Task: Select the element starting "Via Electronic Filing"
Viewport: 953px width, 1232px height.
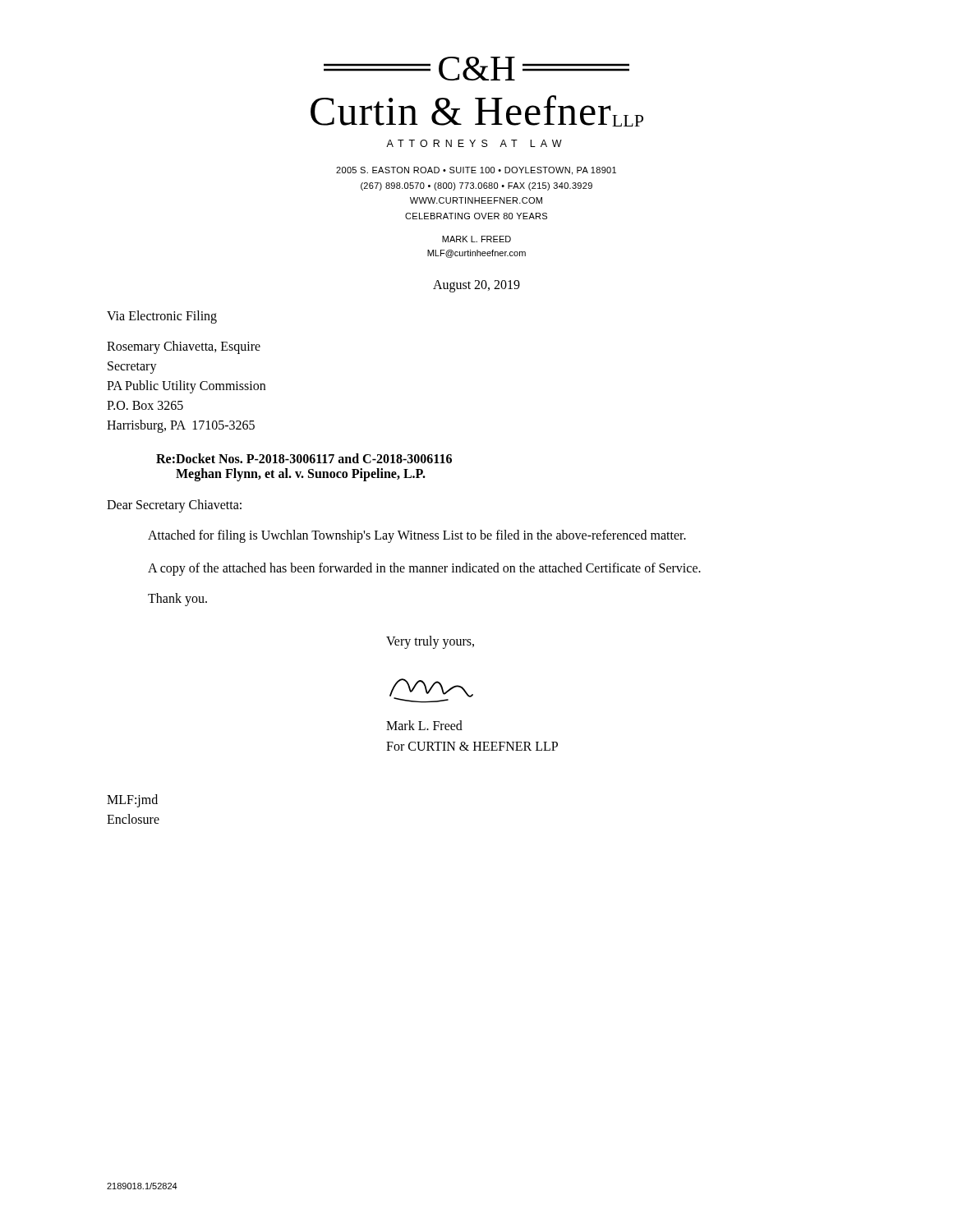Action: pyautogui.click(x=162, y=316)
